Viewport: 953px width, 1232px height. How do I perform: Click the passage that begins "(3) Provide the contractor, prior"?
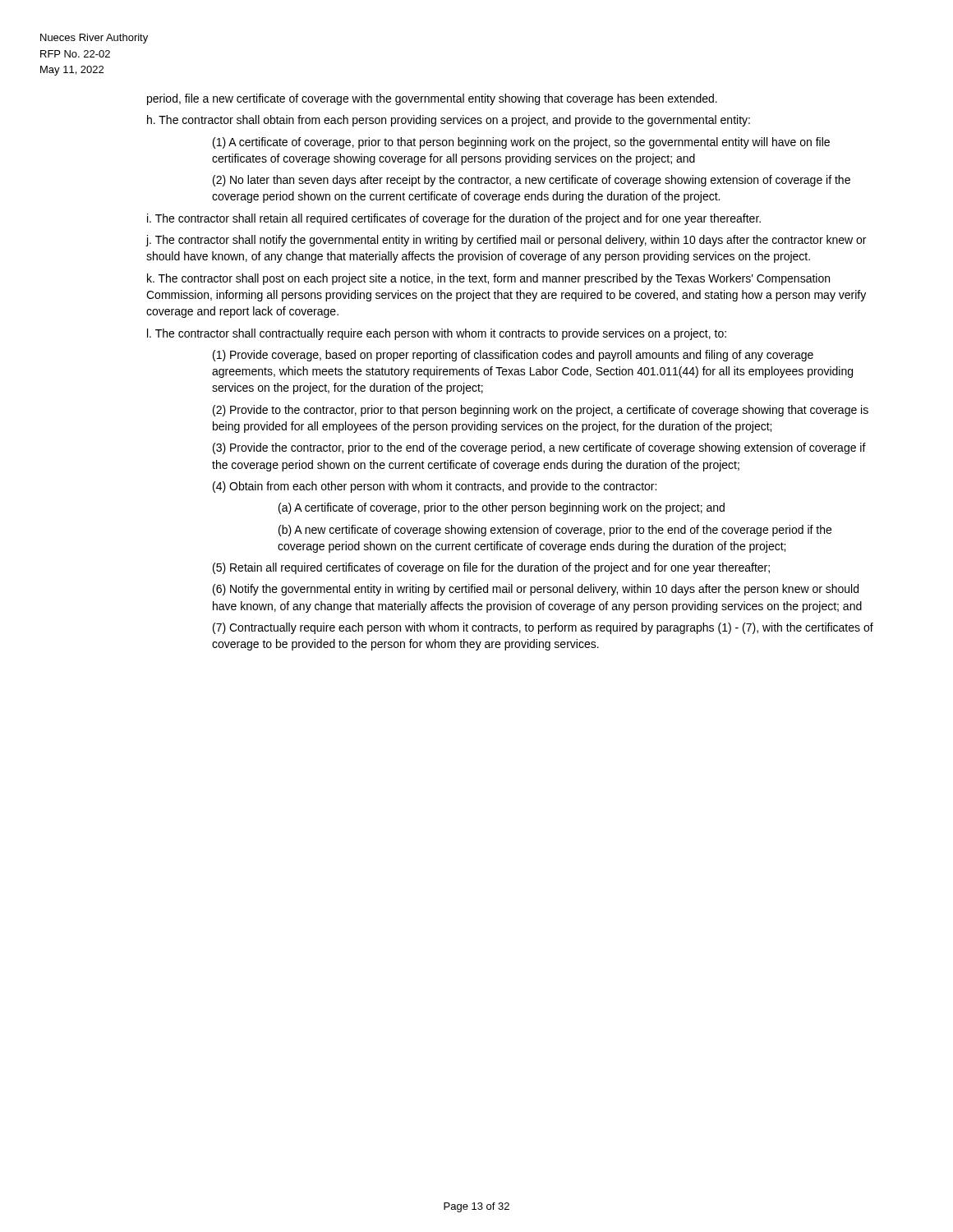[x=539, y=456]
